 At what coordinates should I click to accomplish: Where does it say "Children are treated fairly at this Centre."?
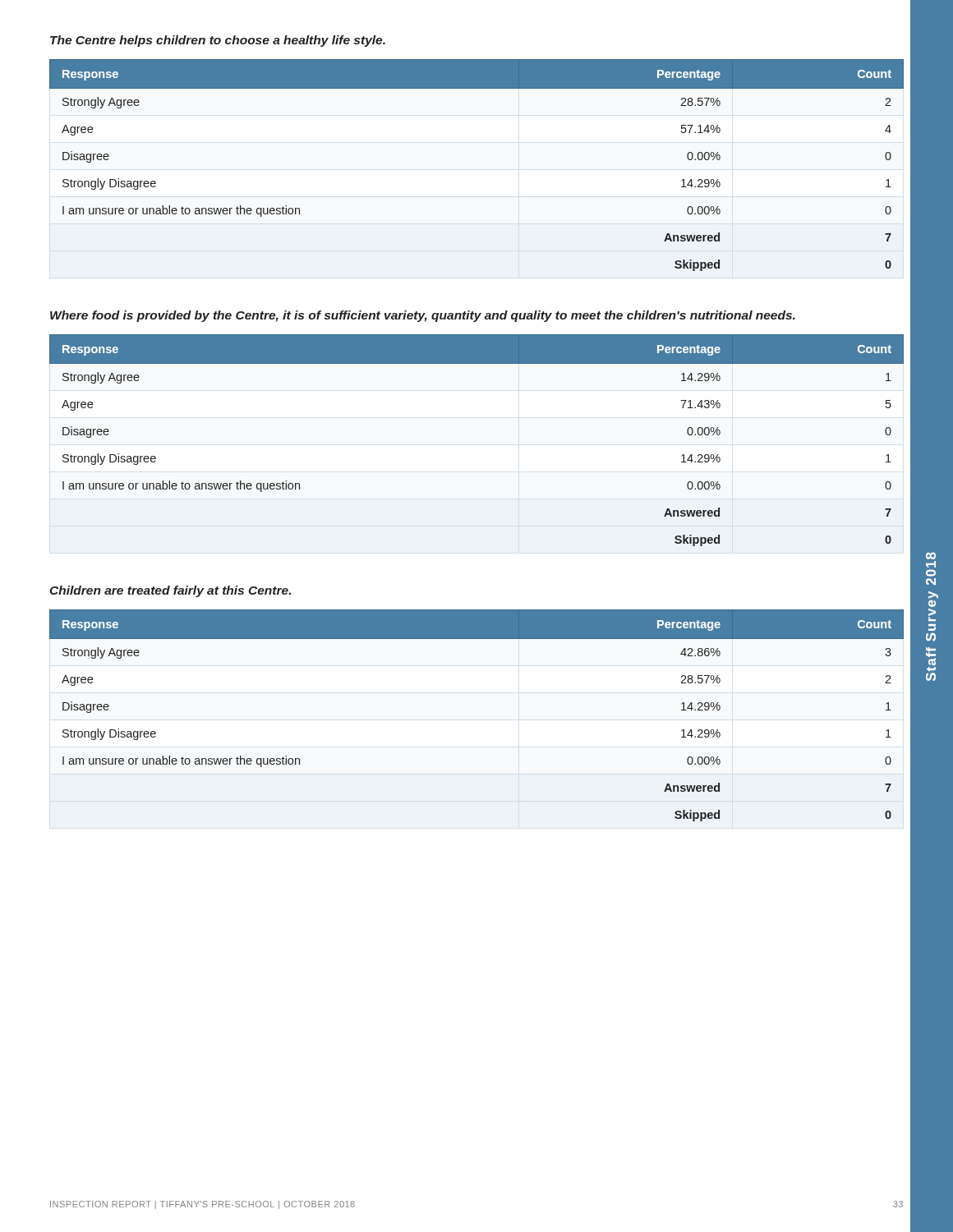point(171,590)
